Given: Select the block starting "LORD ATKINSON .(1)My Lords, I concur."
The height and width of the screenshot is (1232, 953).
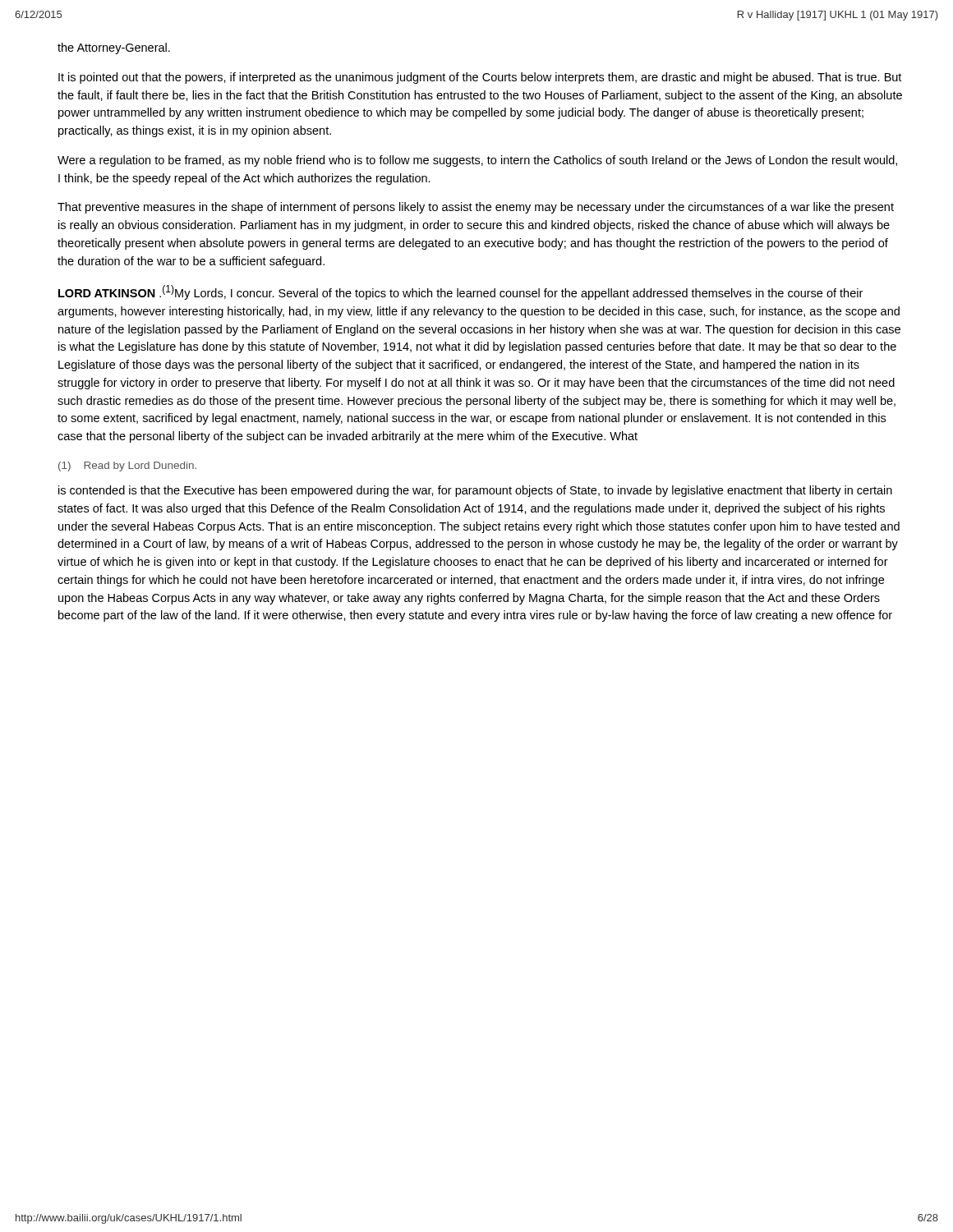Looking at the screenshot, I should (x=479, y=363).
